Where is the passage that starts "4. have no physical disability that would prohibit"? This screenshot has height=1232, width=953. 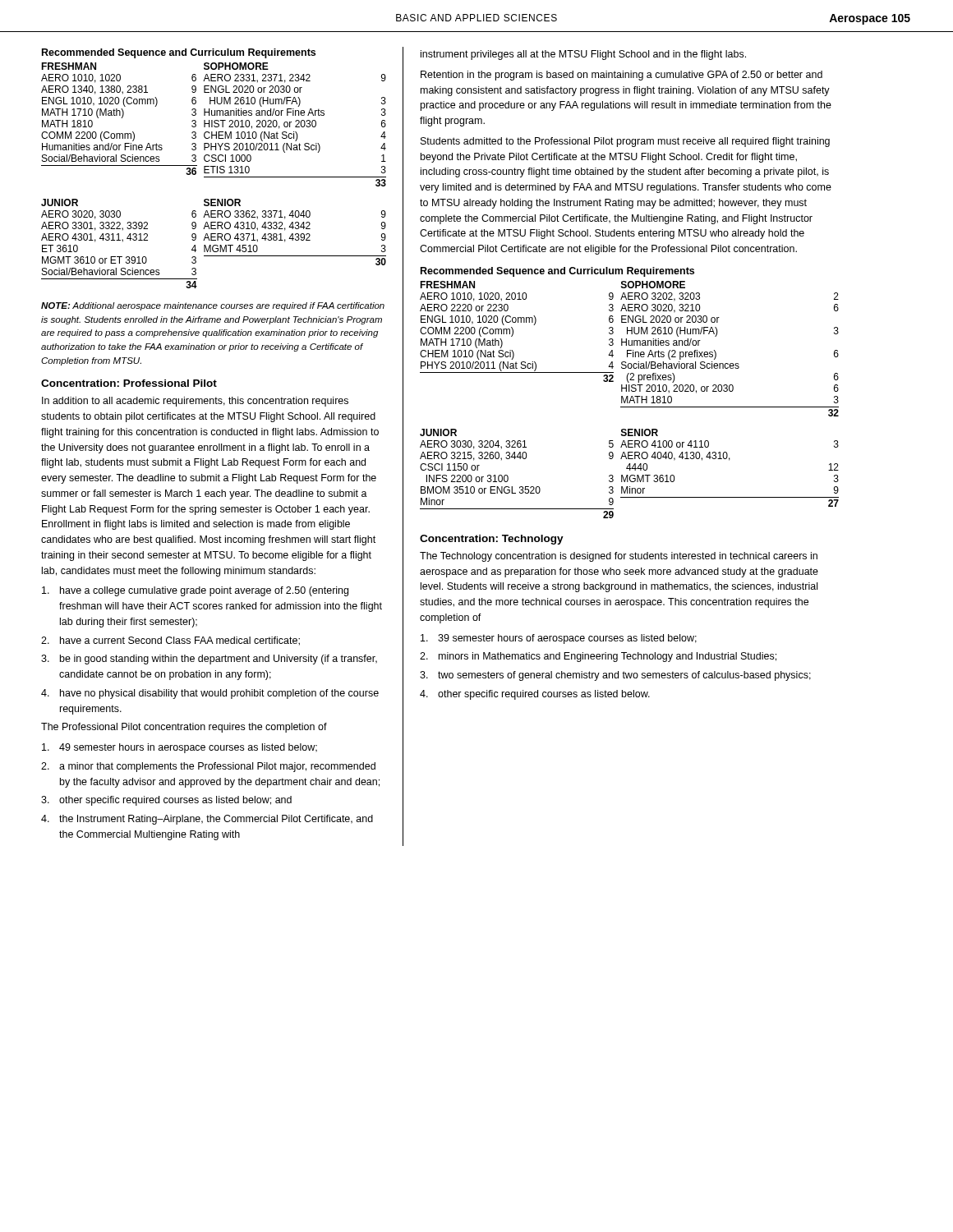tap(214, 701)
